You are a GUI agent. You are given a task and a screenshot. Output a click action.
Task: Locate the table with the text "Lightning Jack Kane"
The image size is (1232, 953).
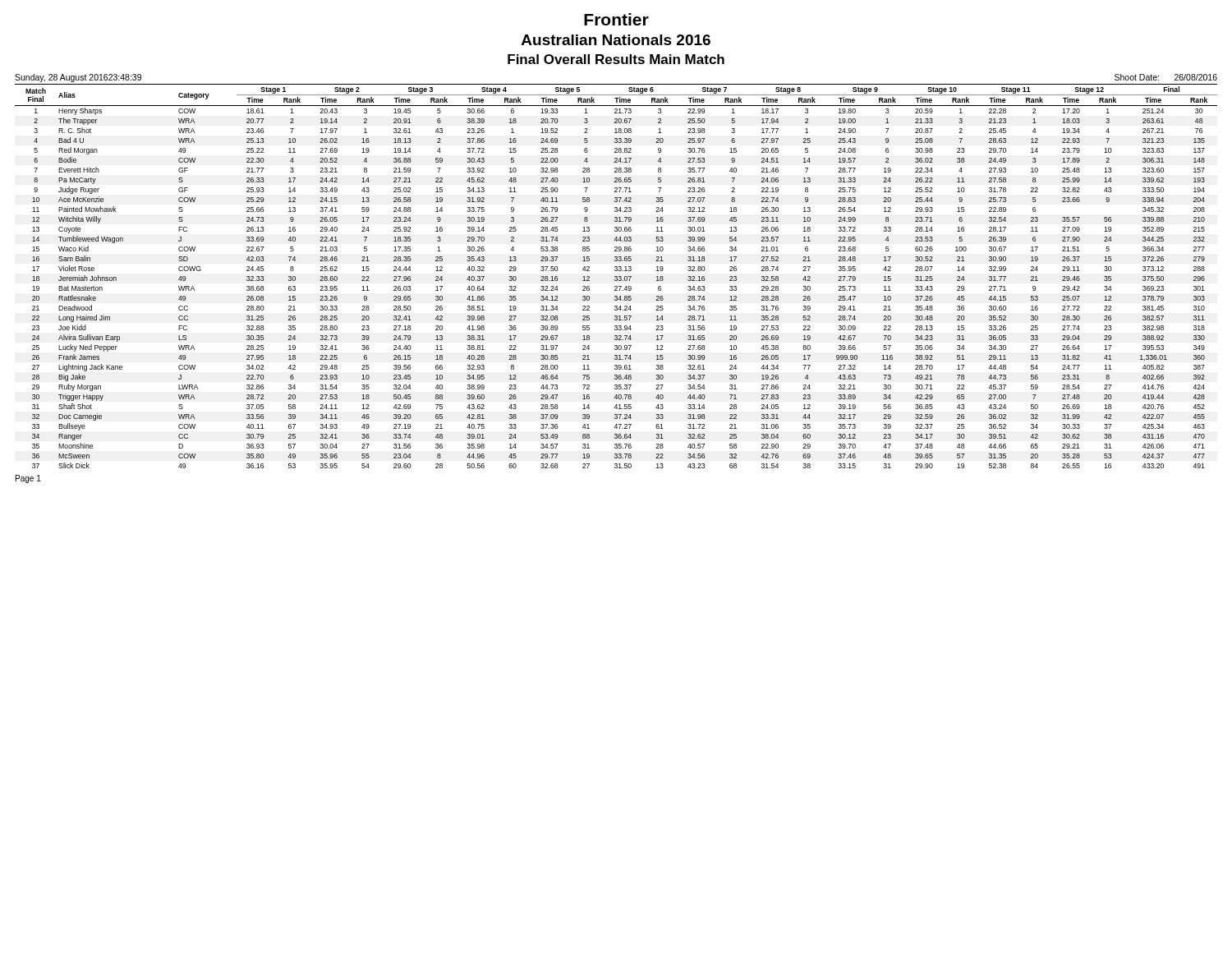pos(616,277)
